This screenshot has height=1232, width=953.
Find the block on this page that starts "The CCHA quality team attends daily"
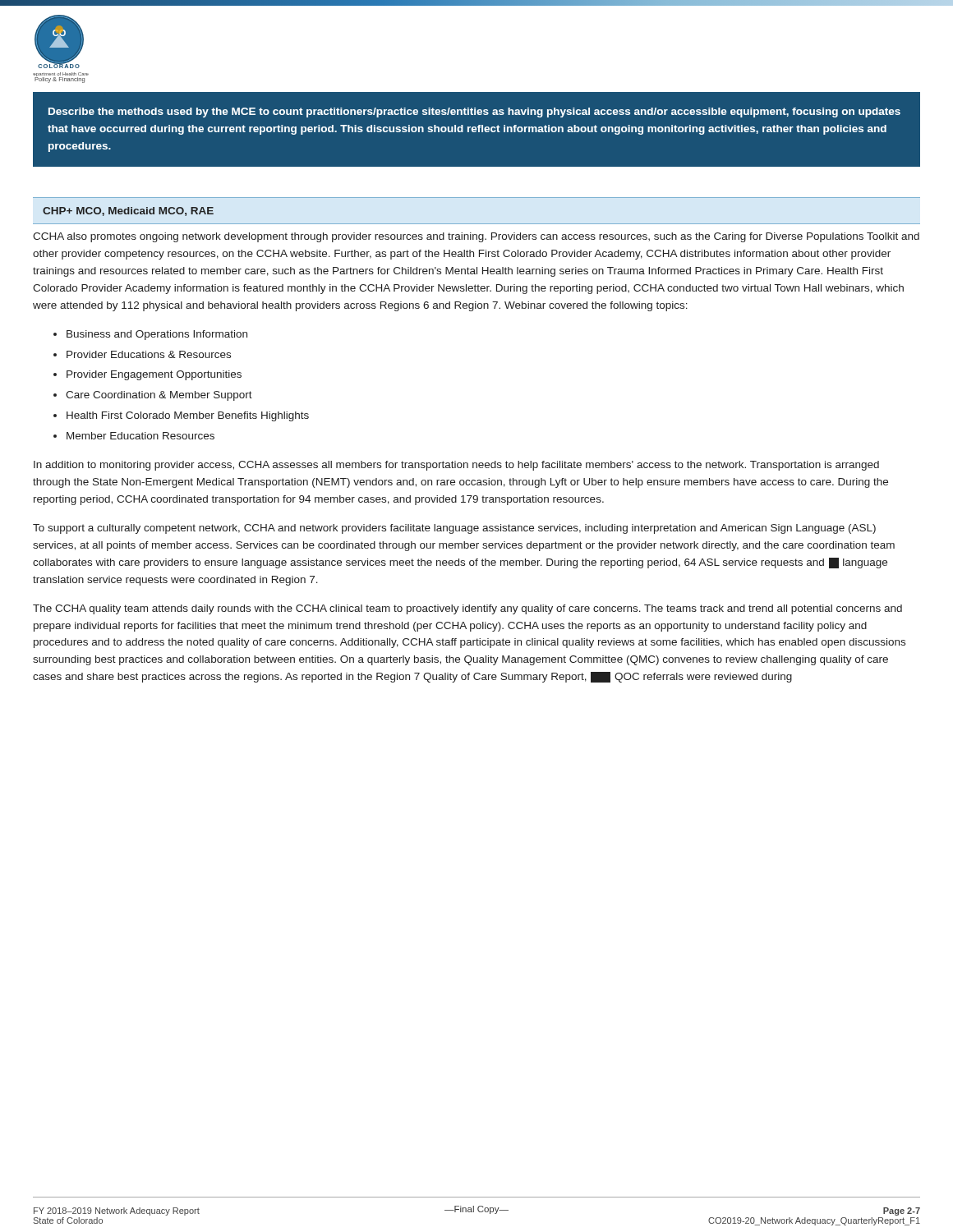pos(469,644)
